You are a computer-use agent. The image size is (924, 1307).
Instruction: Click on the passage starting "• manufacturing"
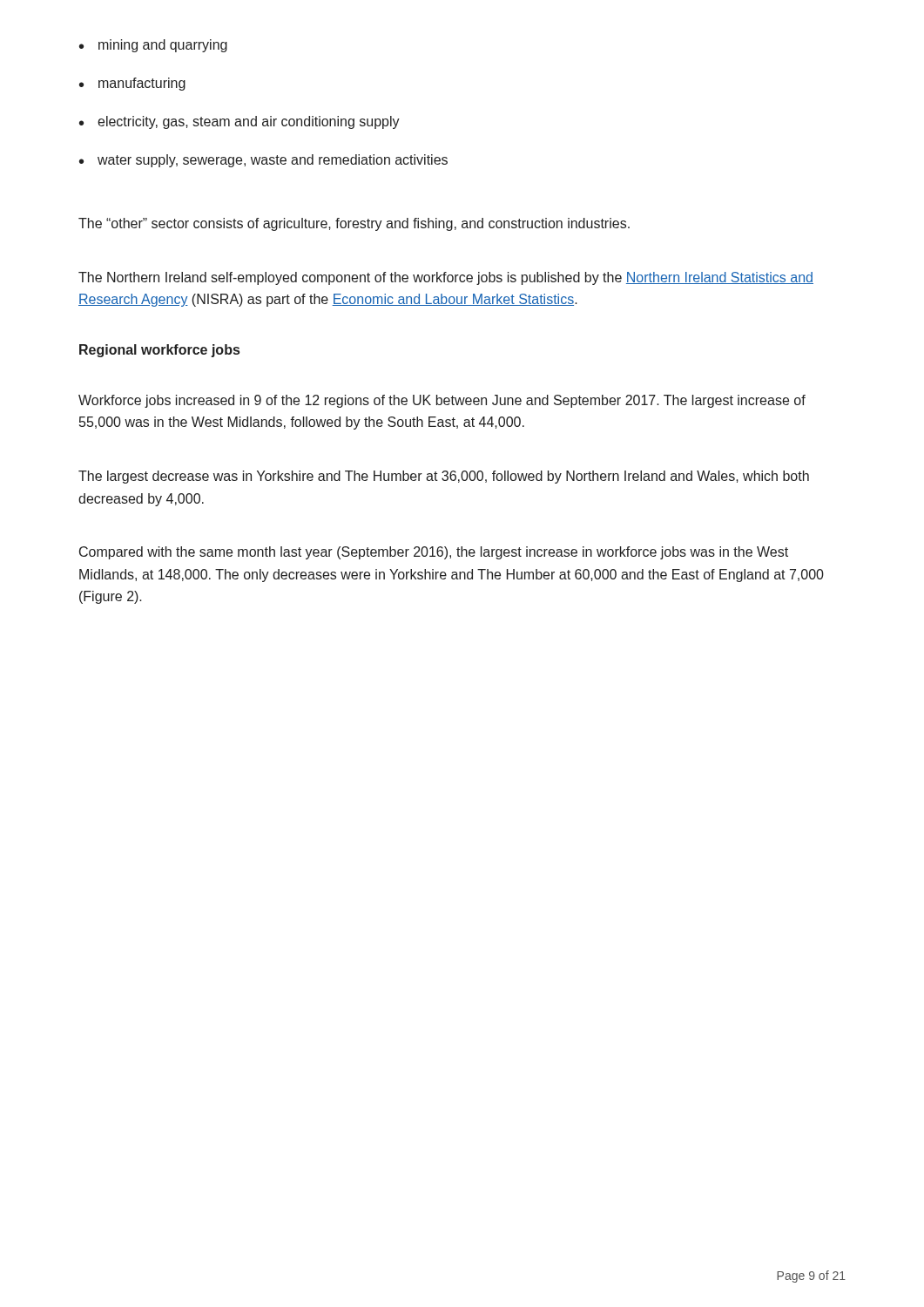coord(132,84)
